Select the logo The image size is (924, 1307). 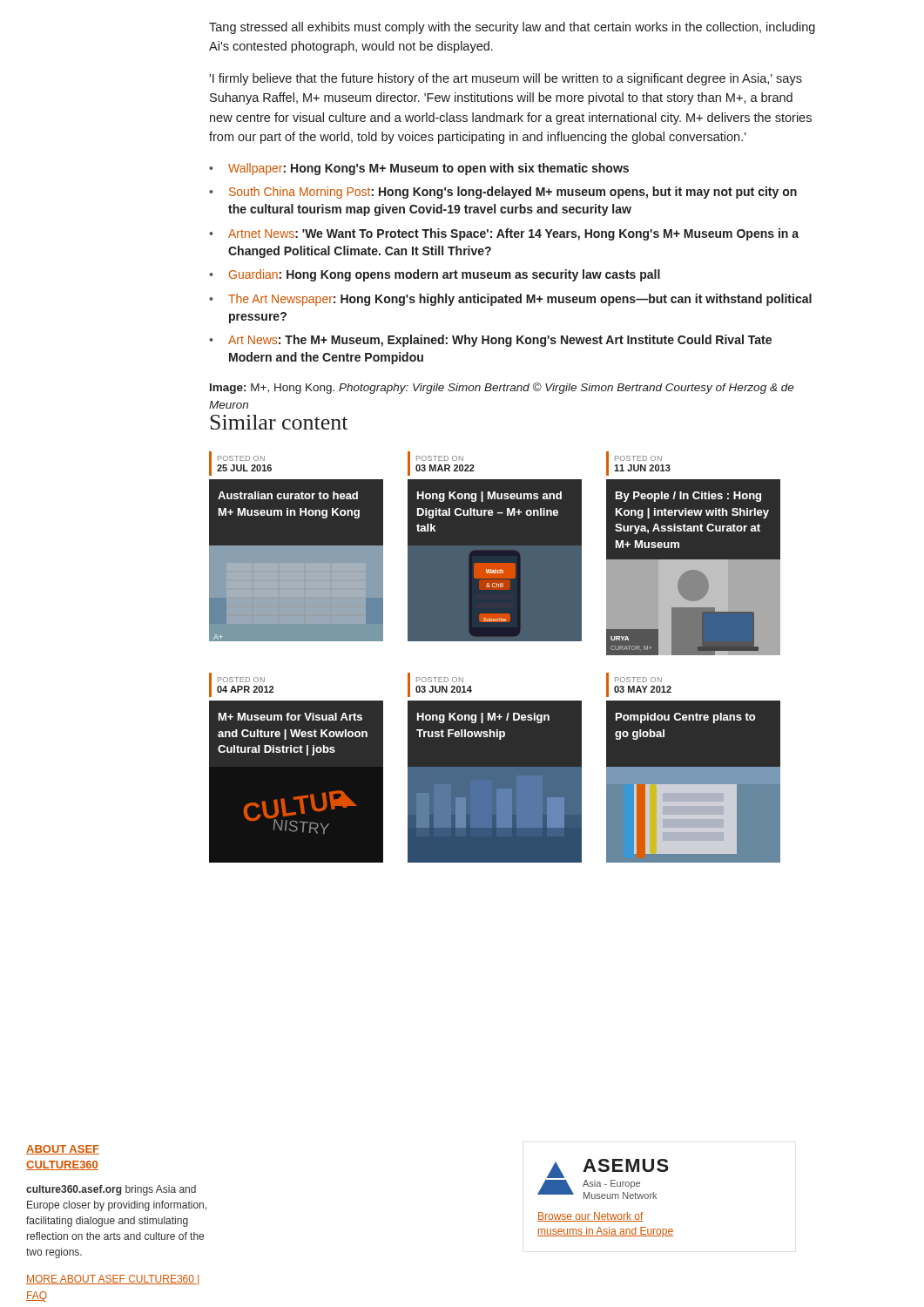[659, 1197]
